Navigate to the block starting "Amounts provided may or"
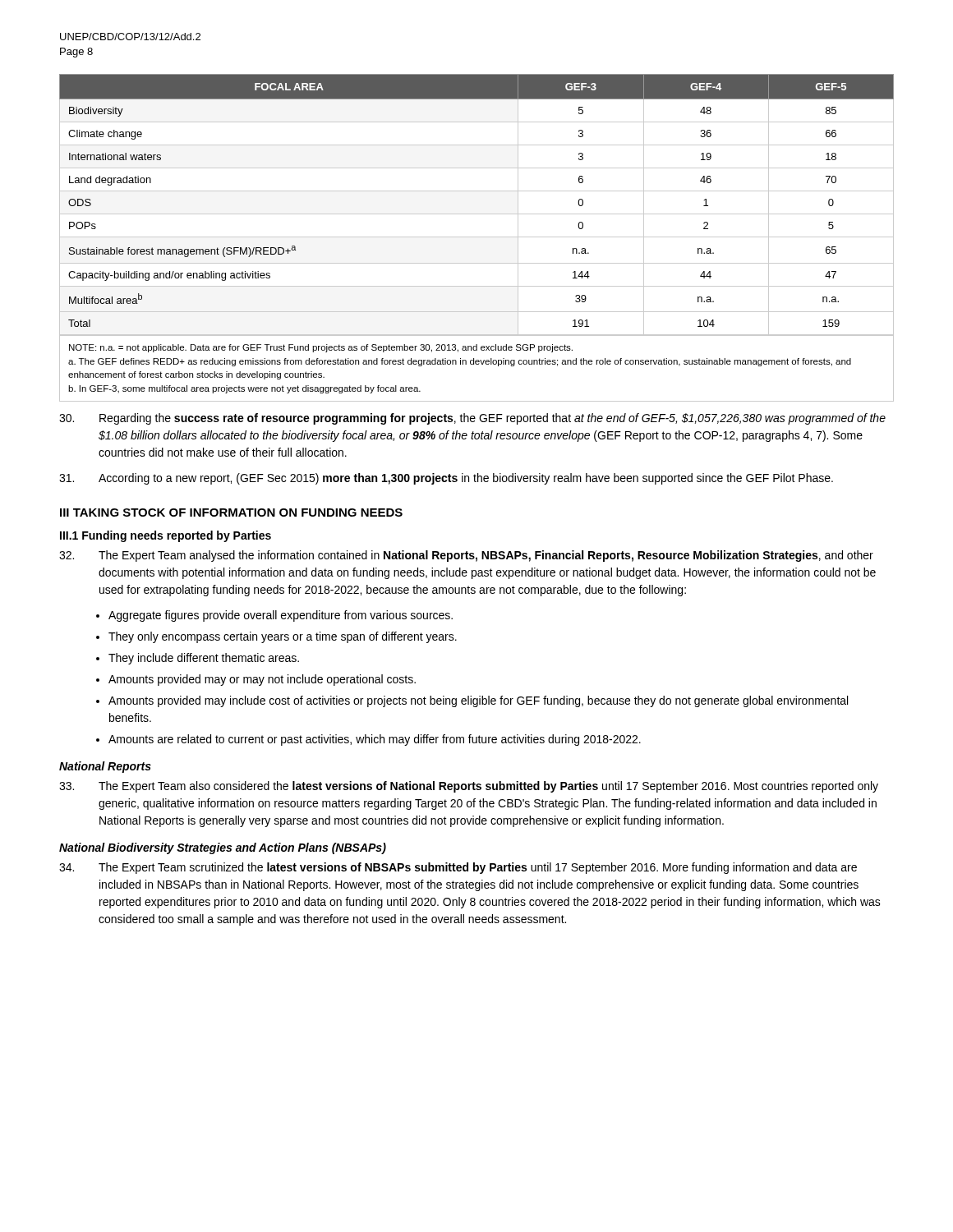 [263, 679]
